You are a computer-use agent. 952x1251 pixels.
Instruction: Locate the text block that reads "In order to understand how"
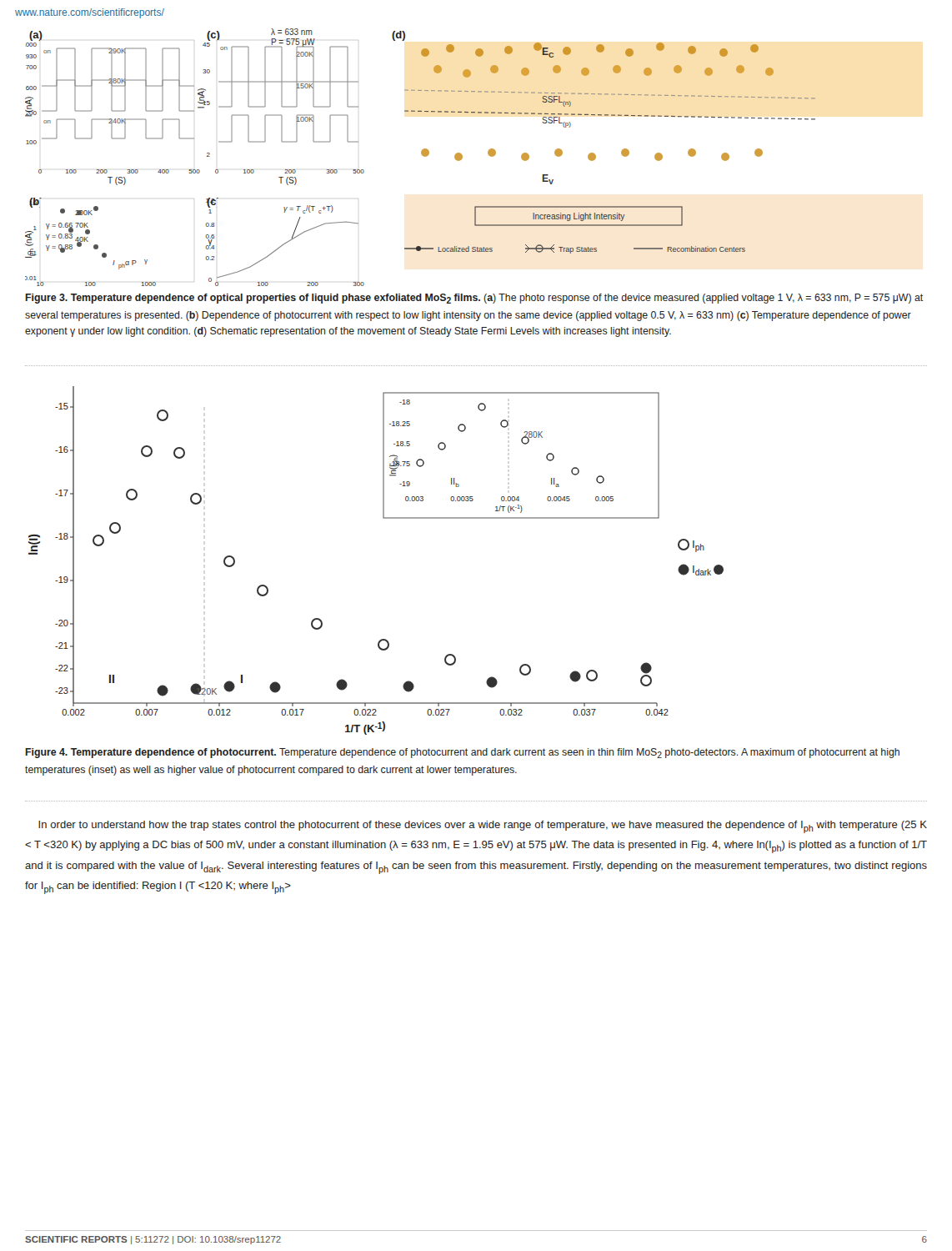pyautogui.click(x=476, y=856)
